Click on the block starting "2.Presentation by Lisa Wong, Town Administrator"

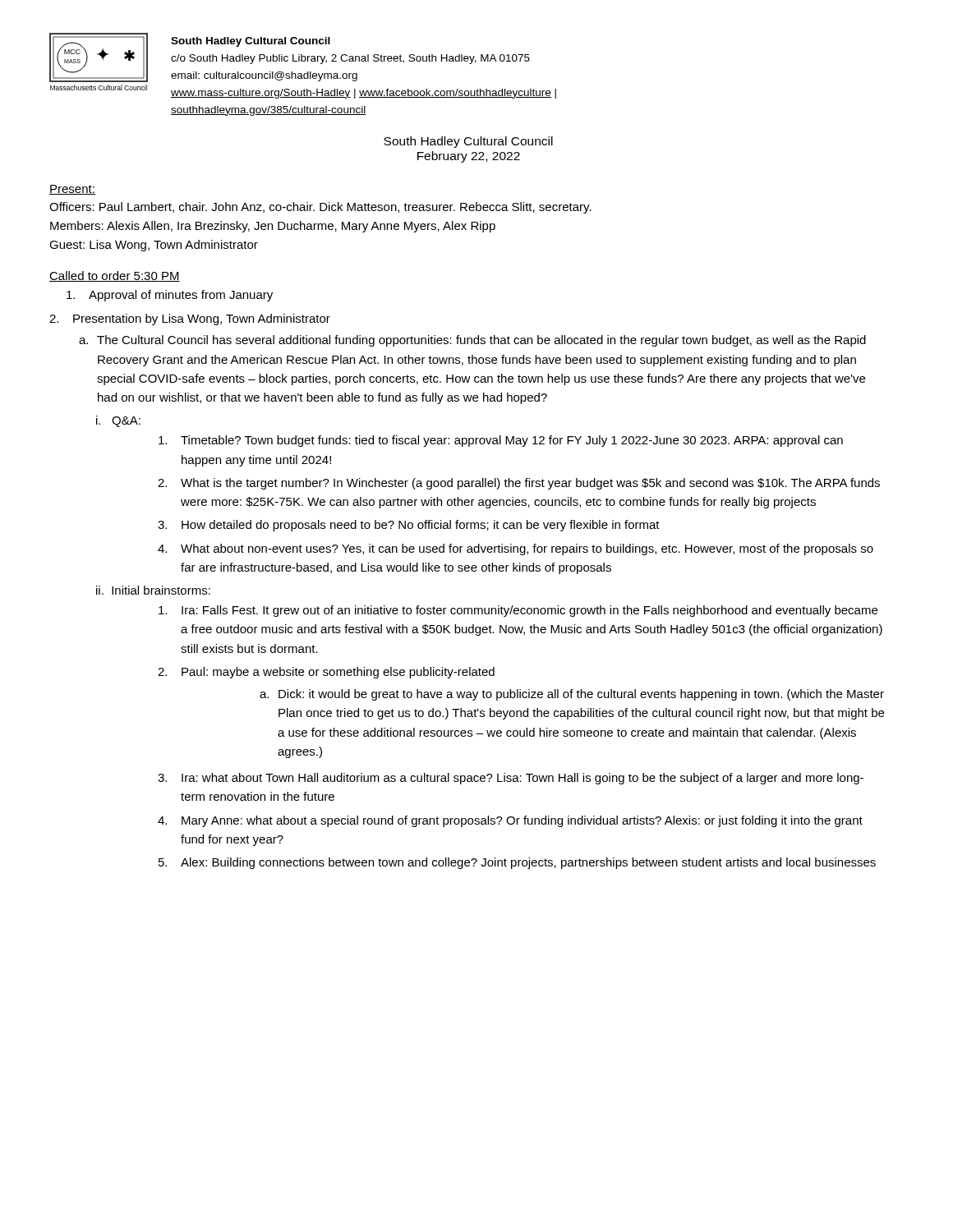coord(190,319)
